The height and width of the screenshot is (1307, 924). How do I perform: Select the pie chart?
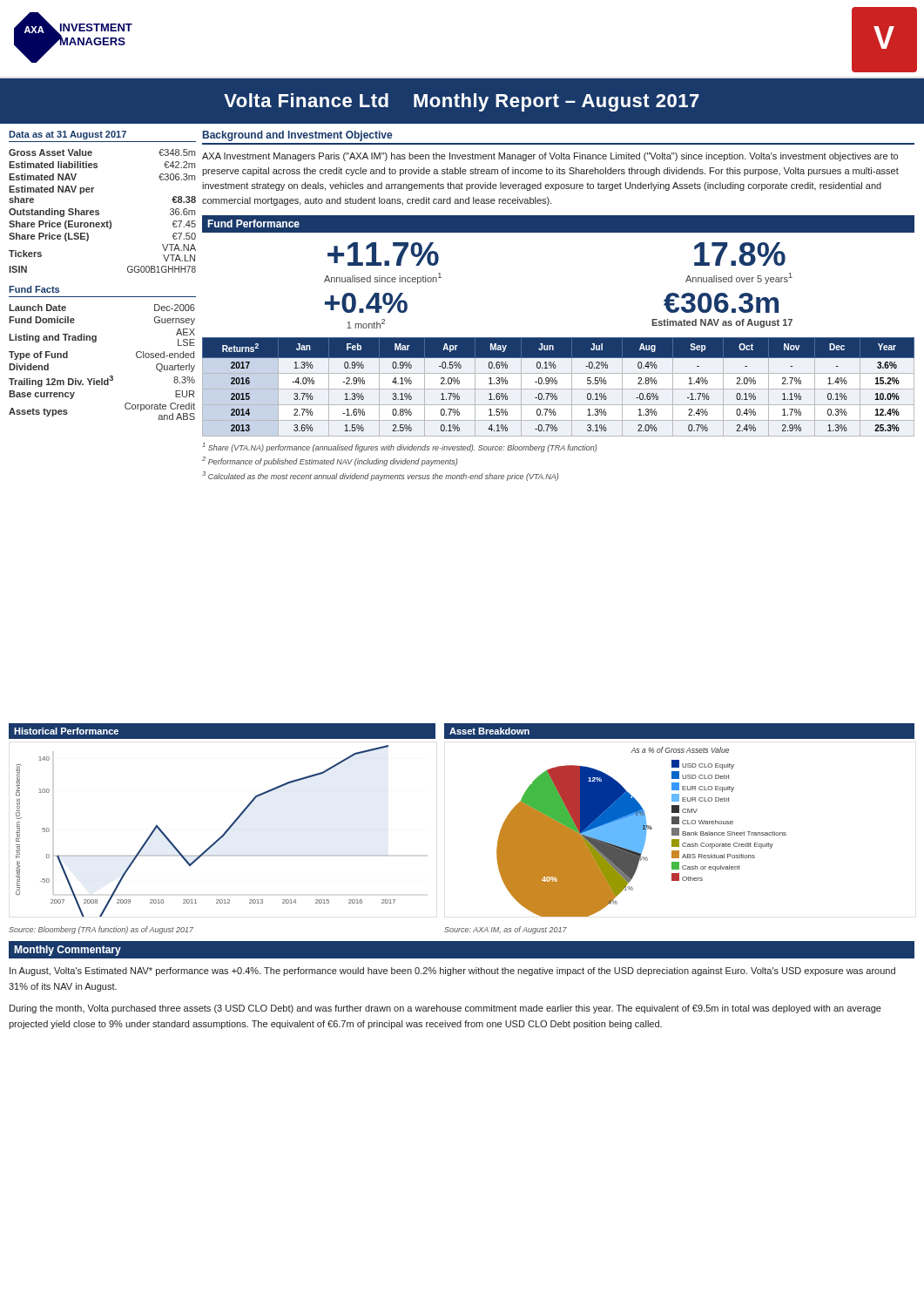pyautogui.click(x=679, y=823)
